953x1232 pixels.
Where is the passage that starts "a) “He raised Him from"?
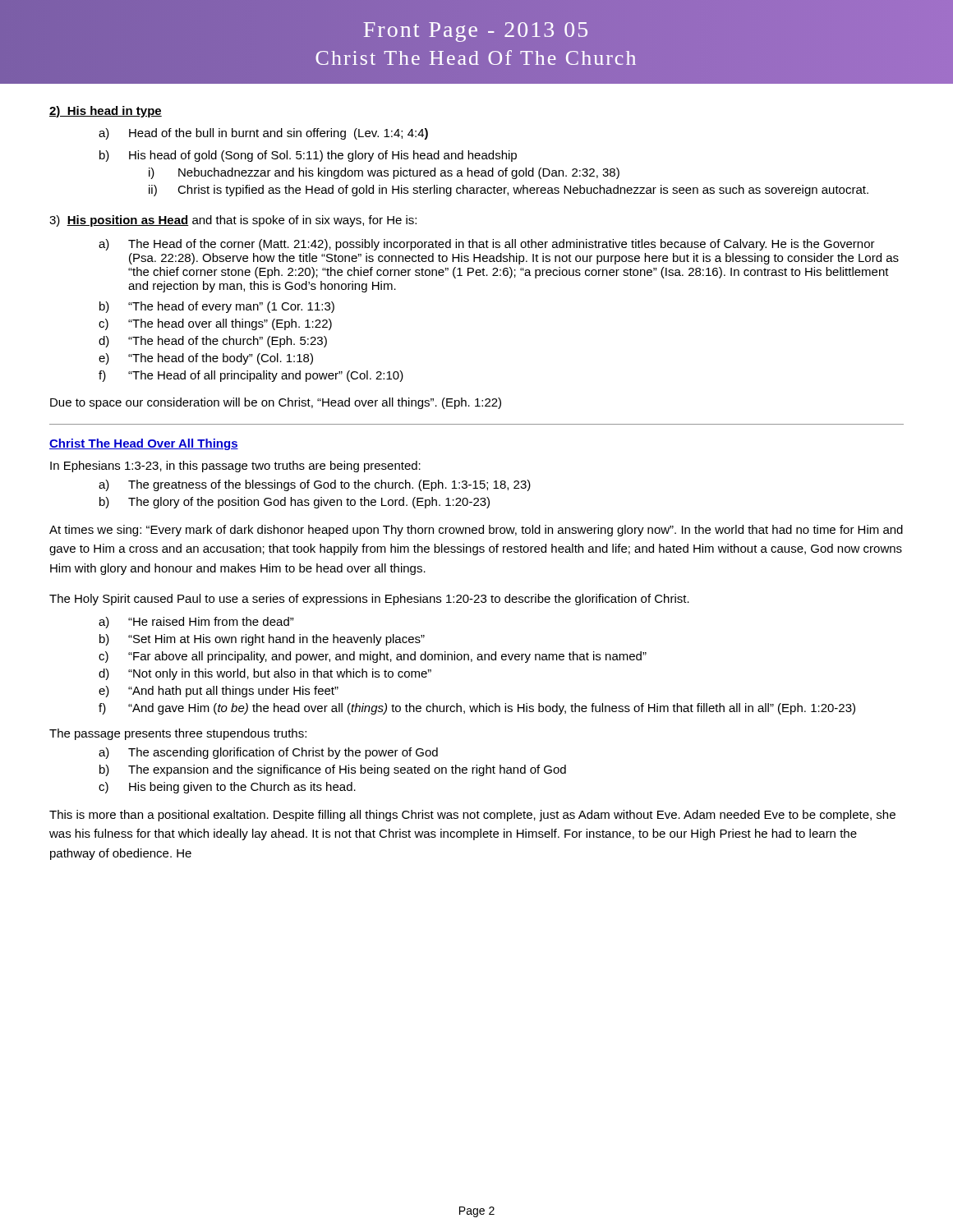click(x=196, y=623)
